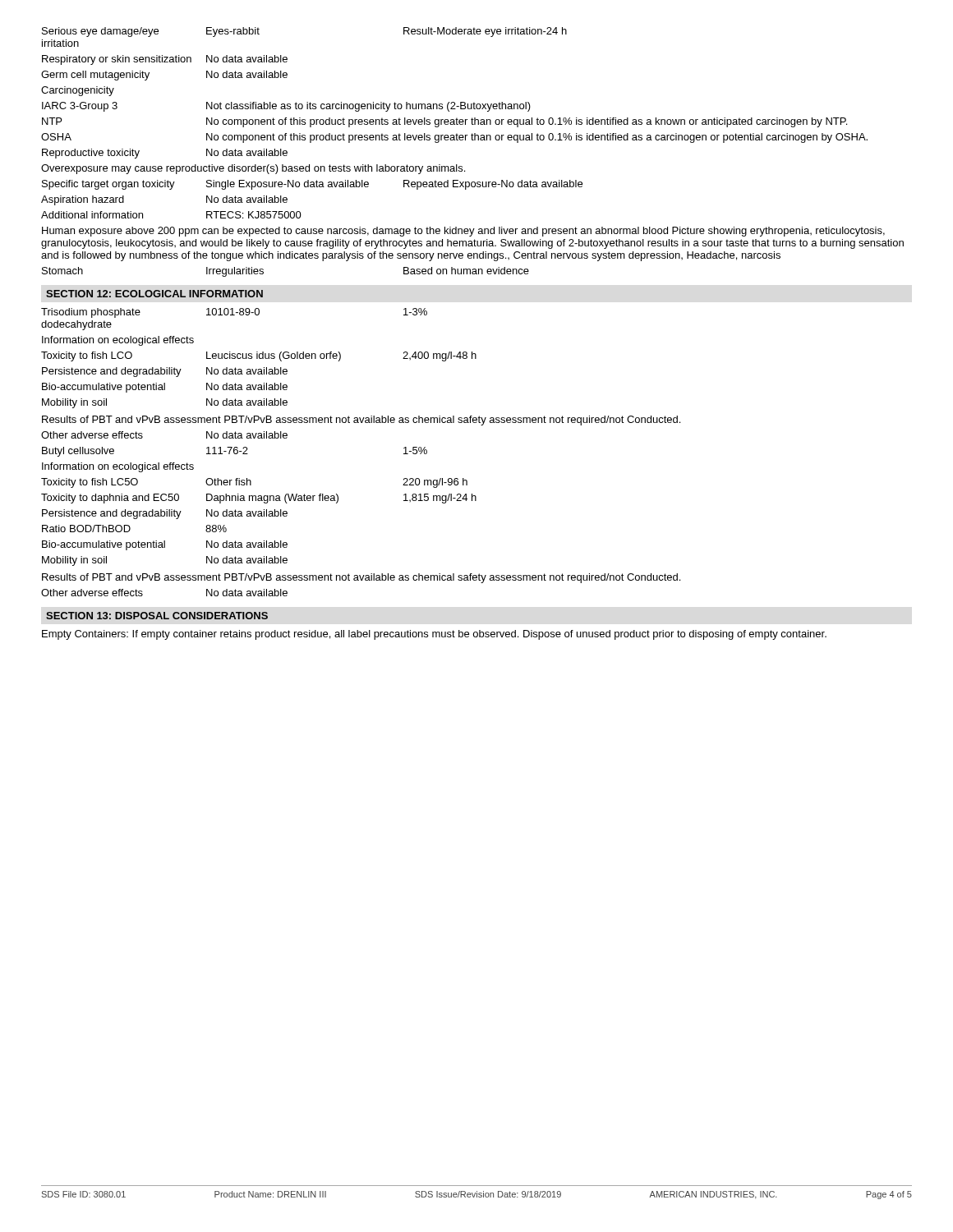This screenshot has height=1232, width=953.
Task: Select the text block that reads "NTP No component of this product presents at"
Action: pos(476,121)
